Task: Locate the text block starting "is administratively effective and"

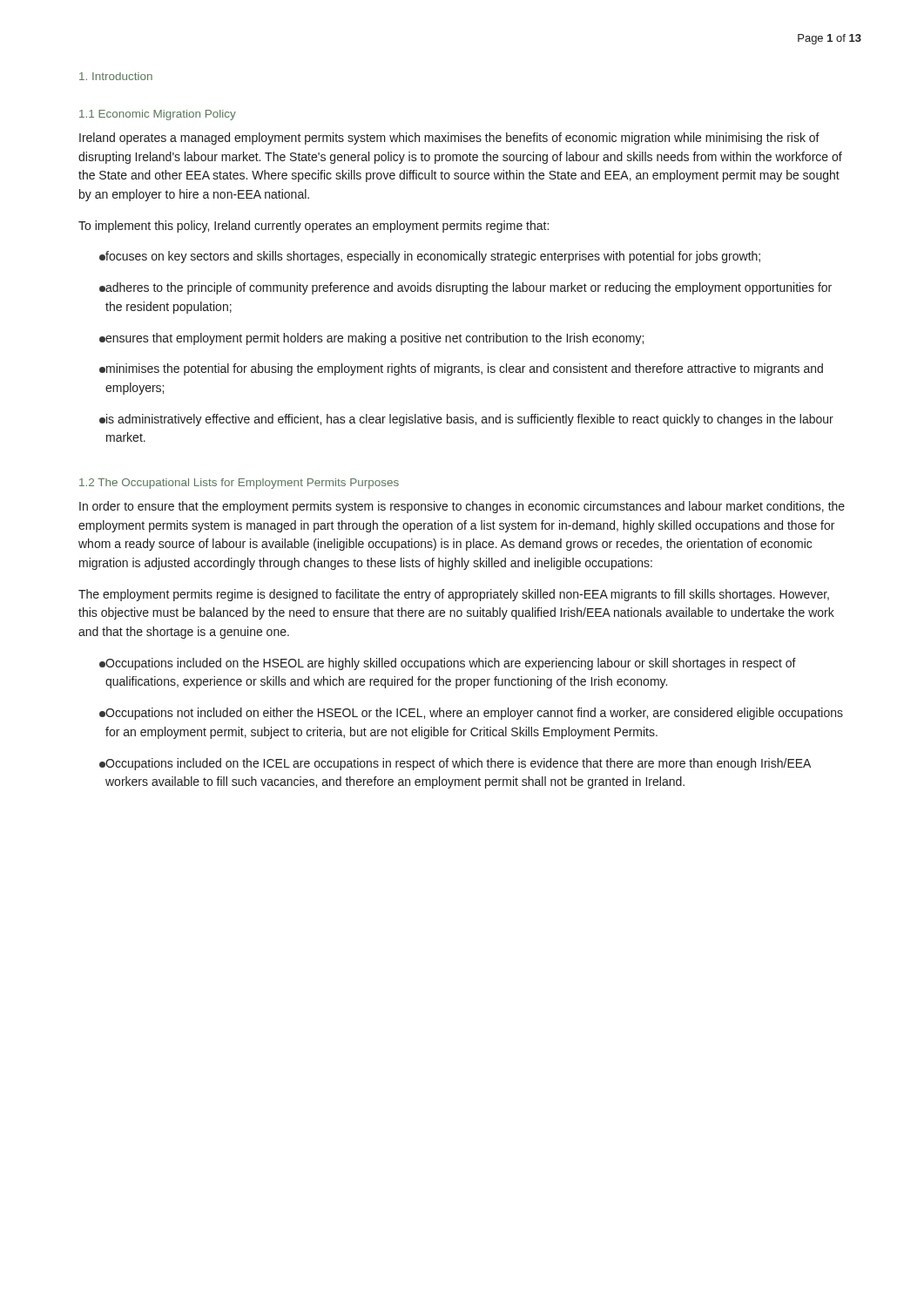Action: click(462, 429)
